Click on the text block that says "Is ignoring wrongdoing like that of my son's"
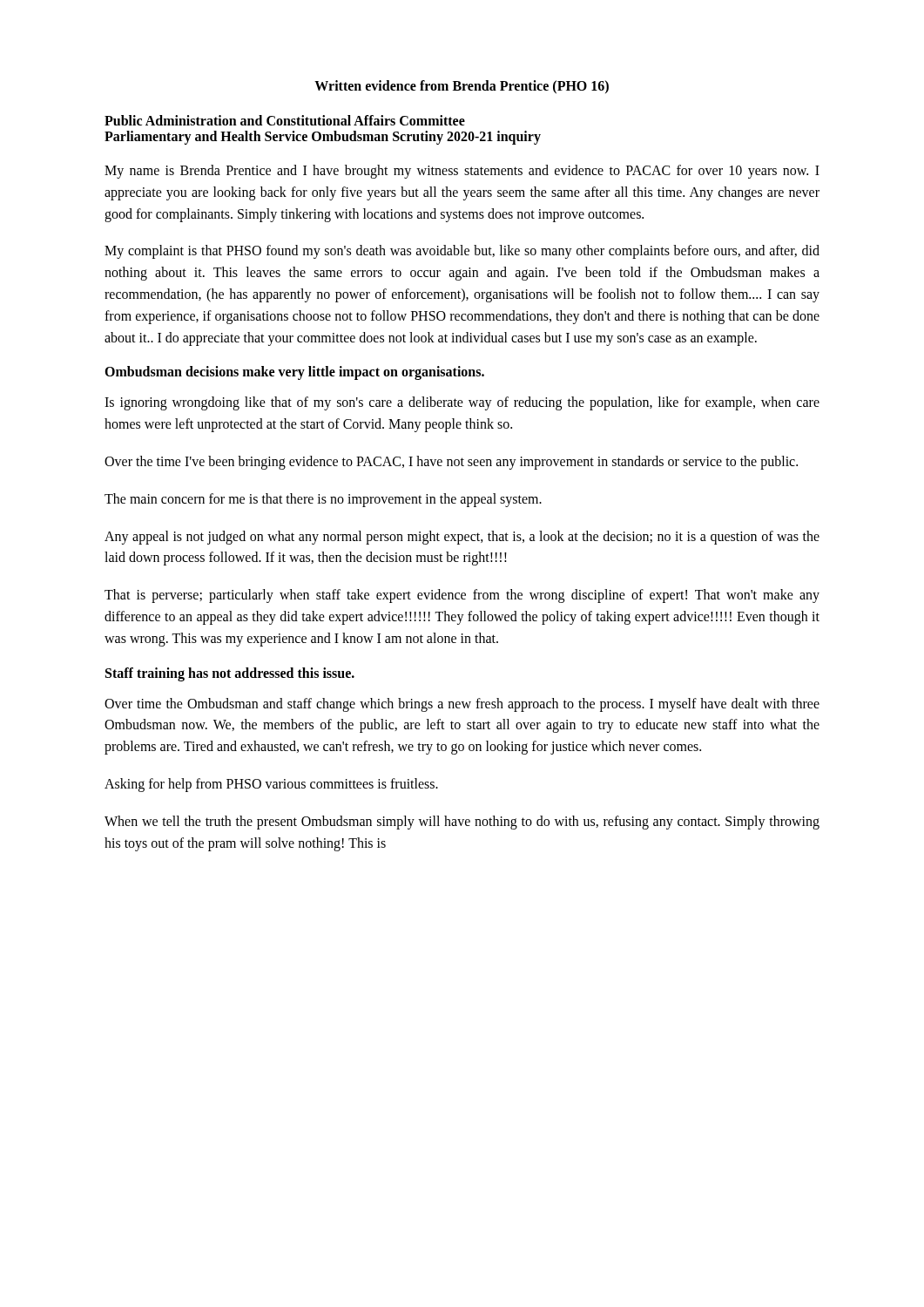This screenshot has width=924, height=1307. pos(462,413)
